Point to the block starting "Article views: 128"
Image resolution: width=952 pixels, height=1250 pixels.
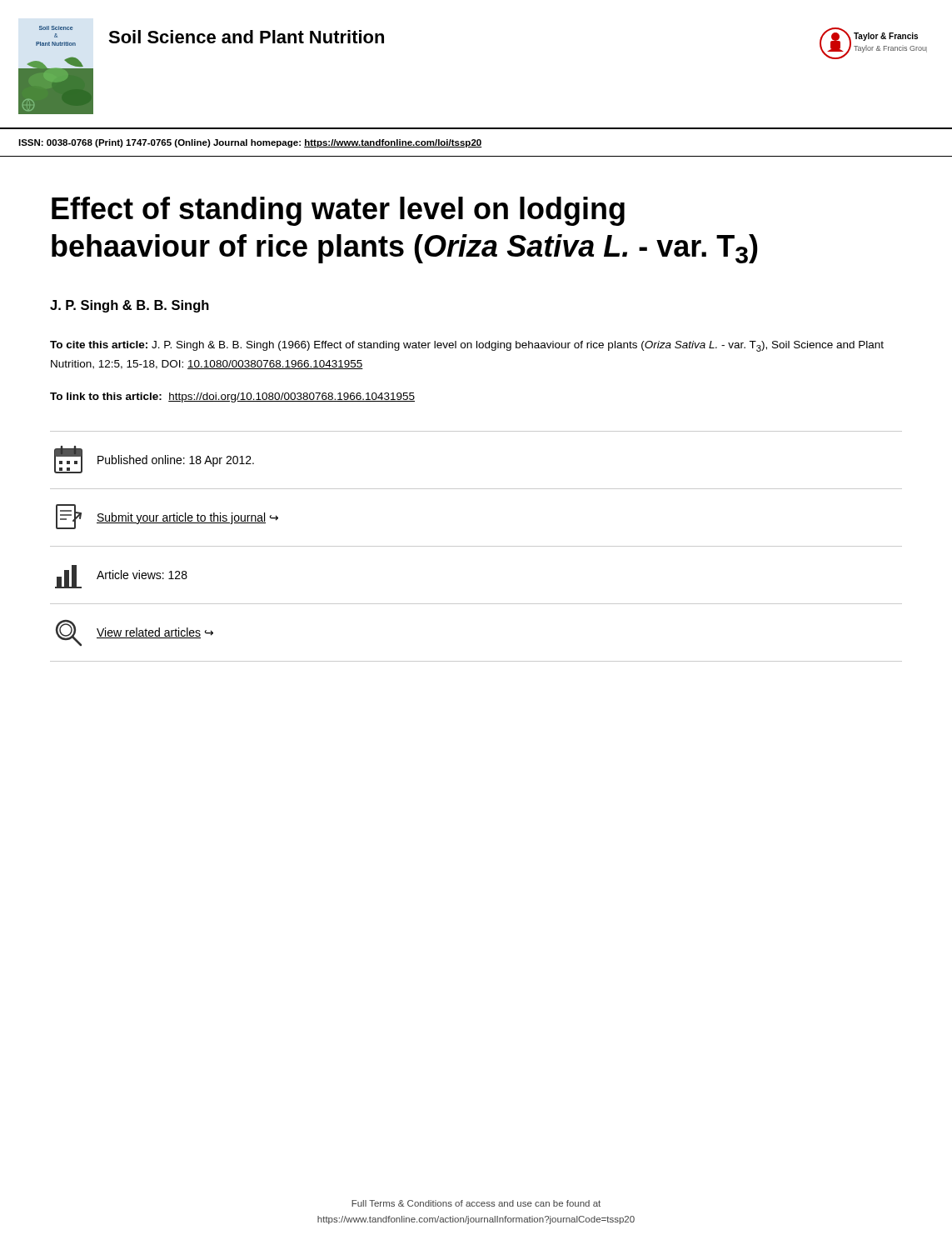(x=119, y=575)
